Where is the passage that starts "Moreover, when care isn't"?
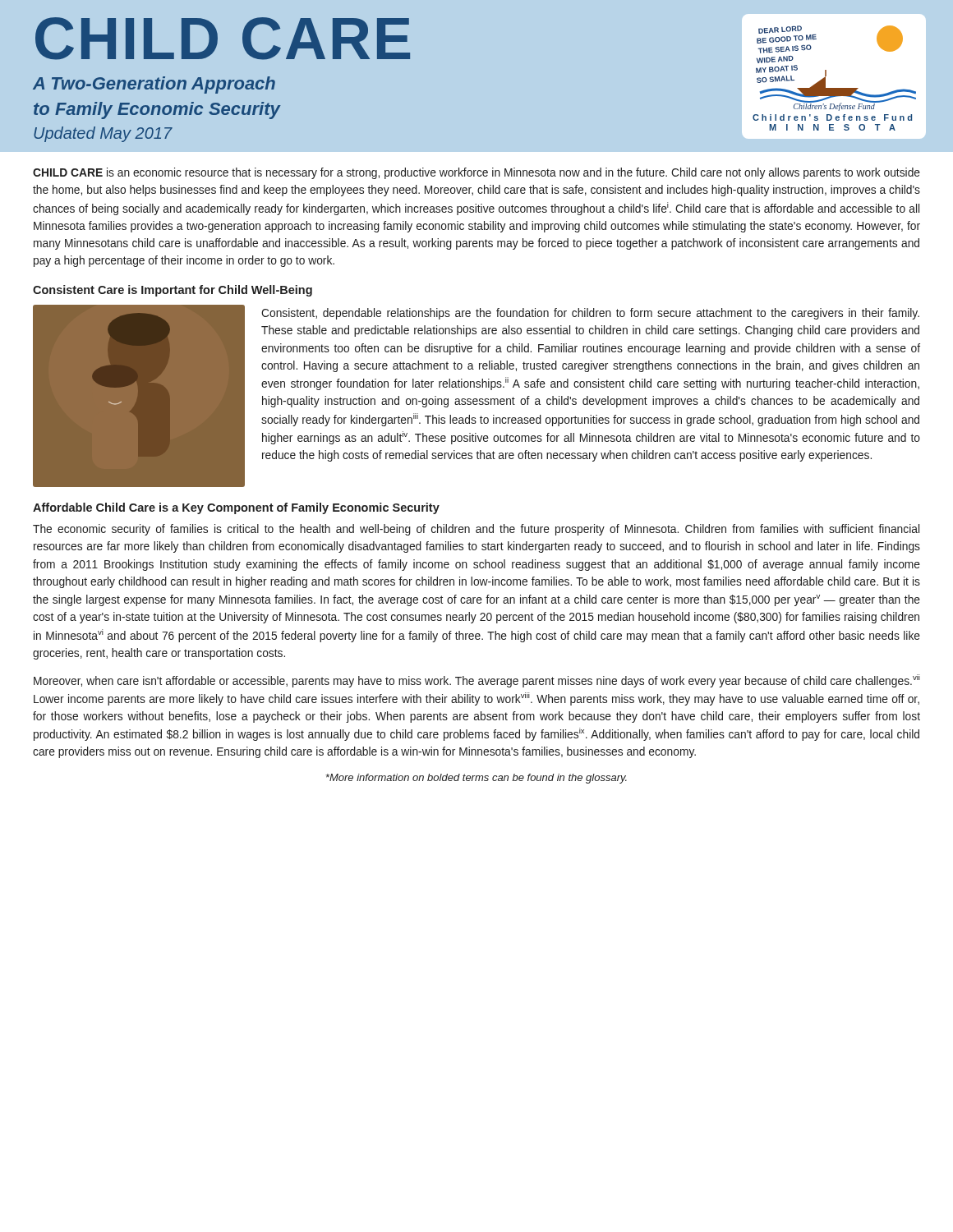953x1232 pixels. pos(476,715)
